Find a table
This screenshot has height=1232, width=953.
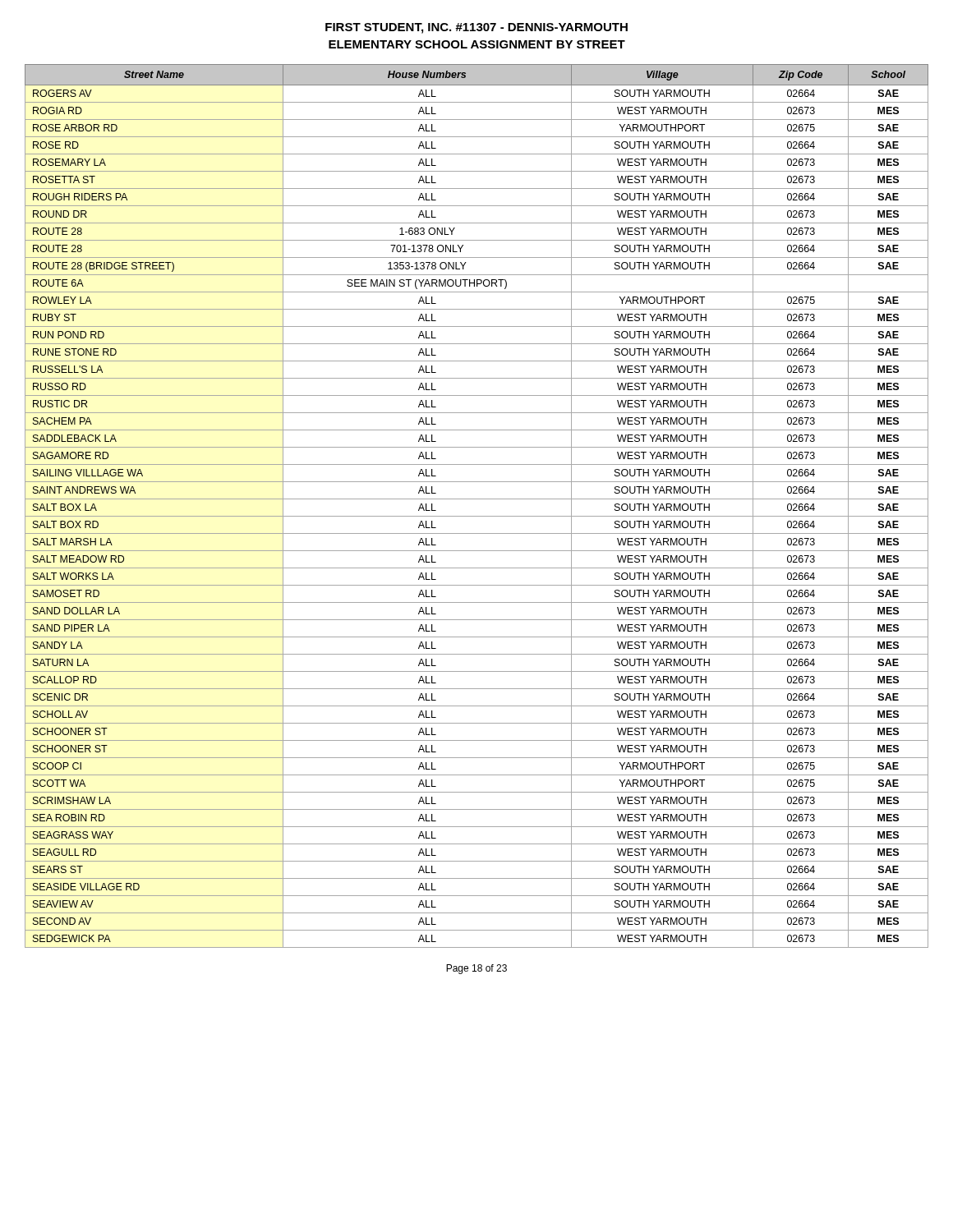click(476, 506)
